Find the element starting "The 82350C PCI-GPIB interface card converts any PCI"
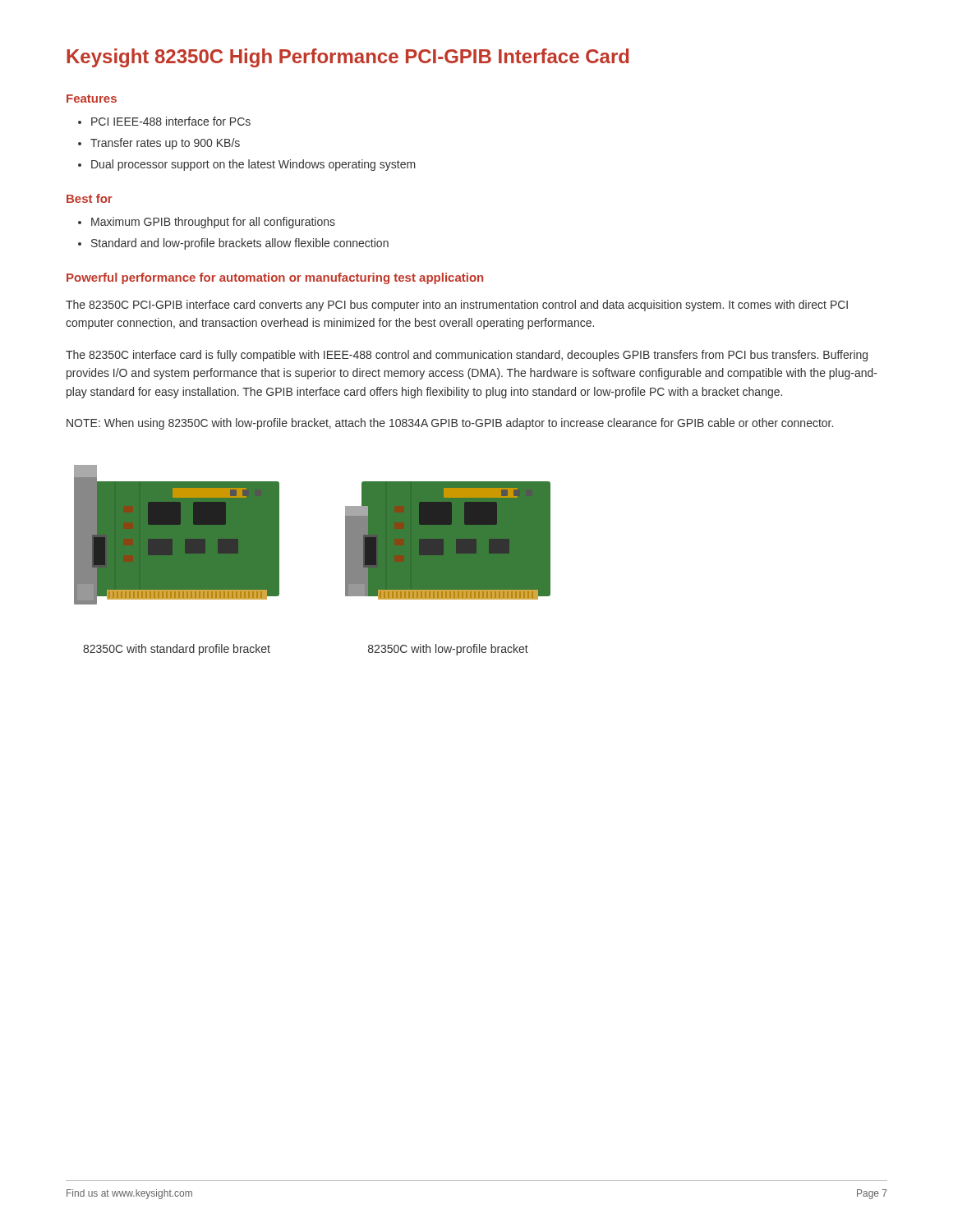The image size is (953, 1232). click(x=476, y=314)
